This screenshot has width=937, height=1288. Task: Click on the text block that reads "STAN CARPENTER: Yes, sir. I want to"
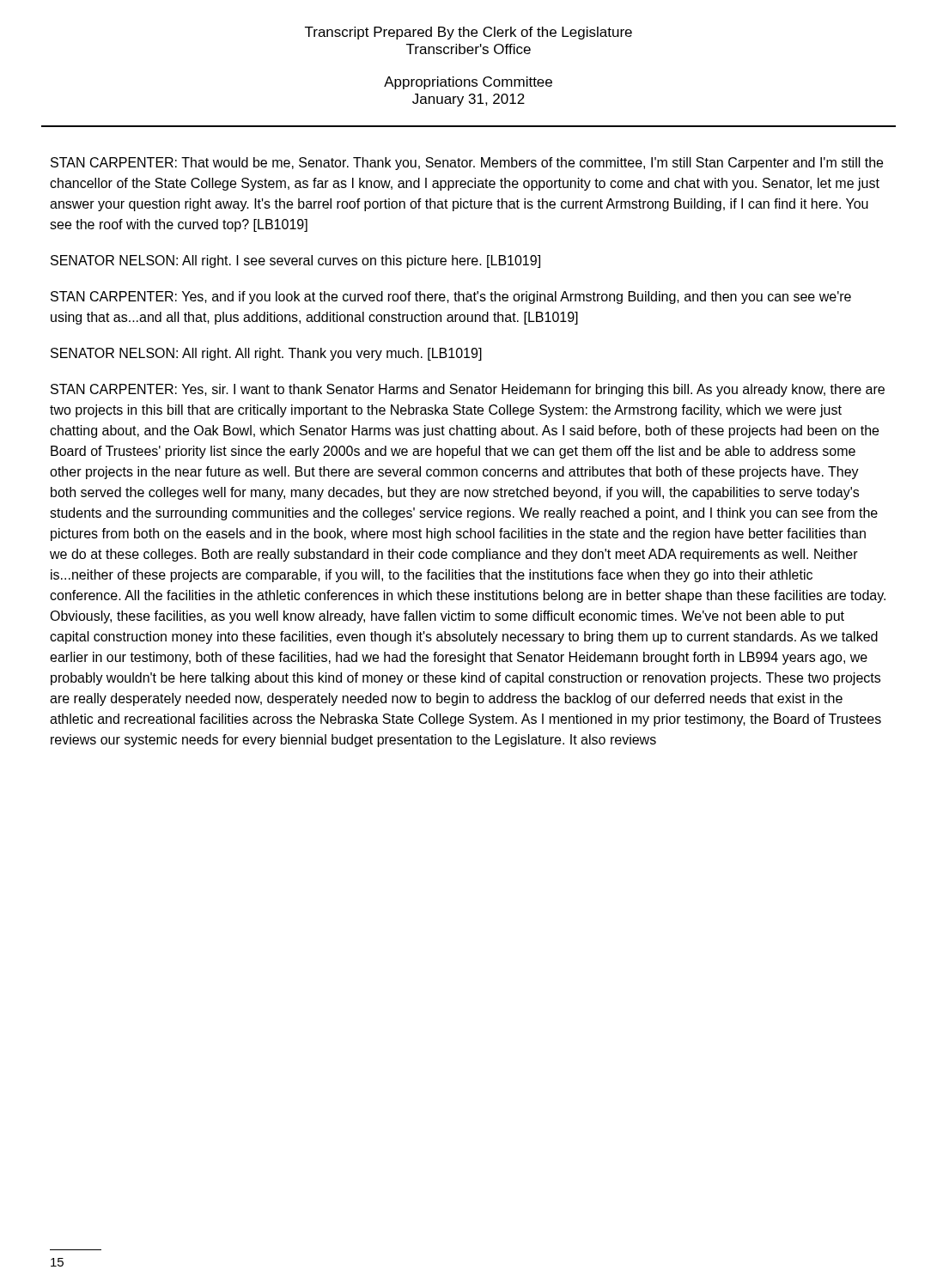[468, 565]
